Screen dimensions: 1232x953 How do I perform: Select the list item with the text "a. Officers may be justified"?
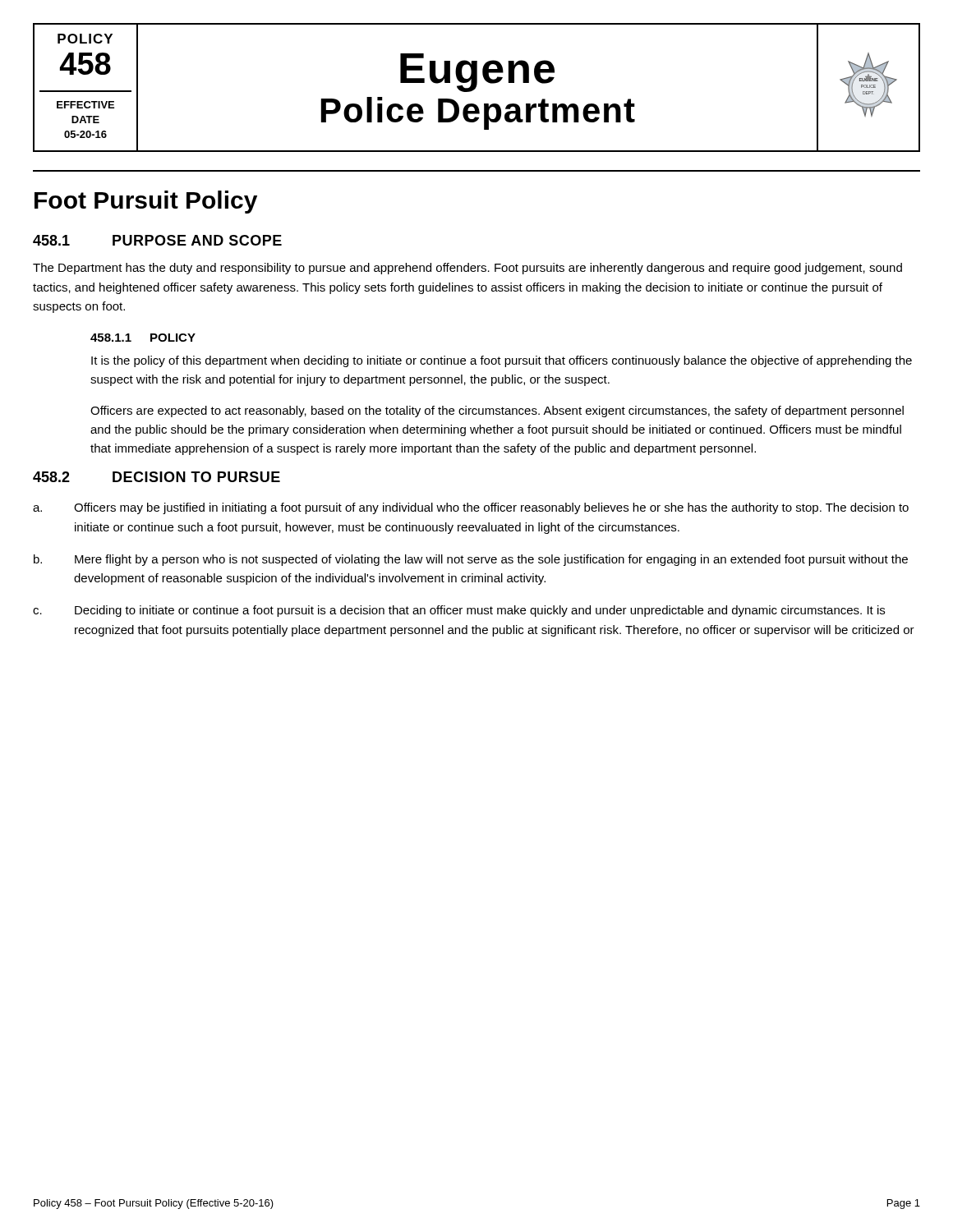[476, 517]
